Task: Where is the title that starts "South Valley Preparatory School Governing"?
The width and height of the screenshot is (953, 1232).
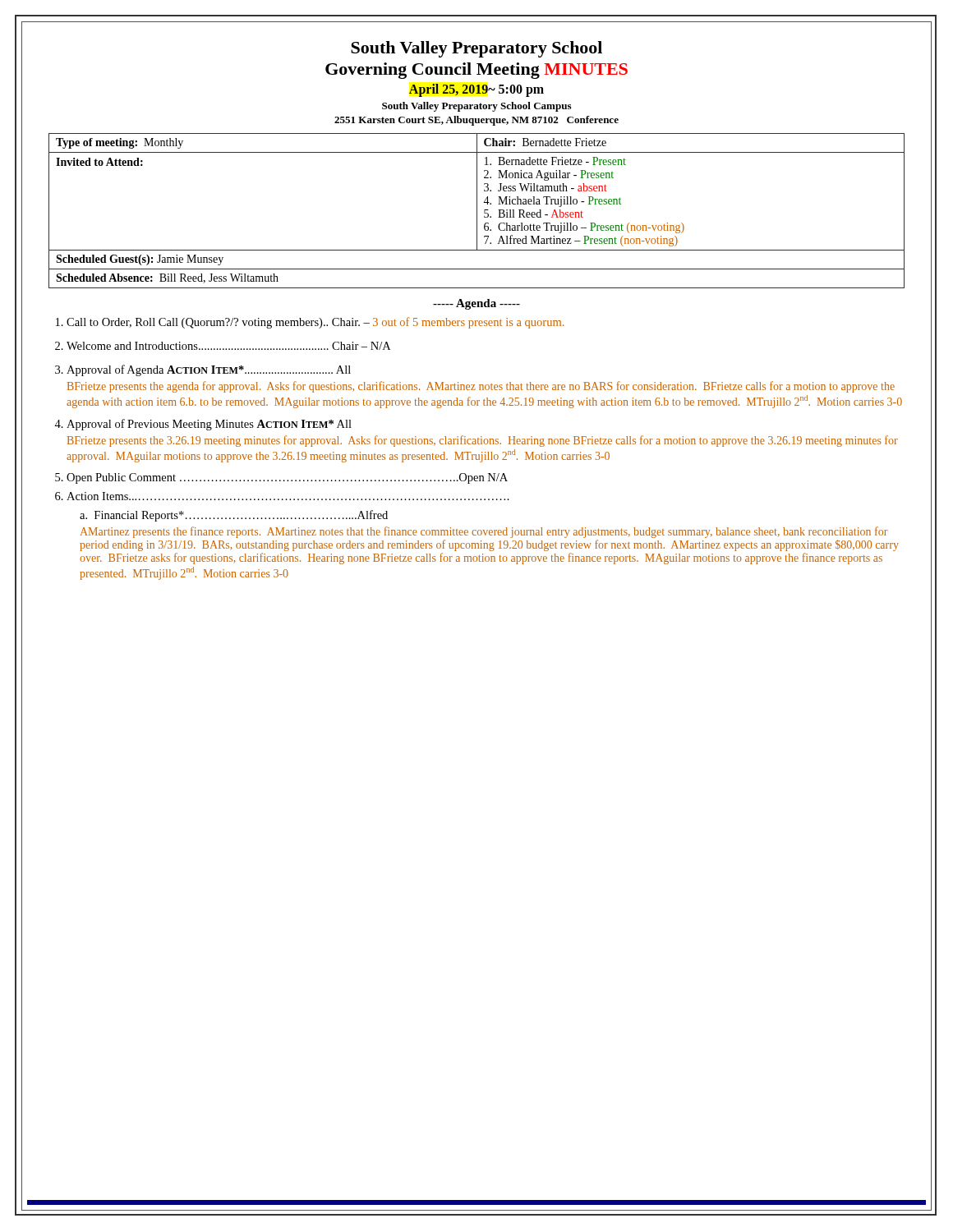Action: 476,82
